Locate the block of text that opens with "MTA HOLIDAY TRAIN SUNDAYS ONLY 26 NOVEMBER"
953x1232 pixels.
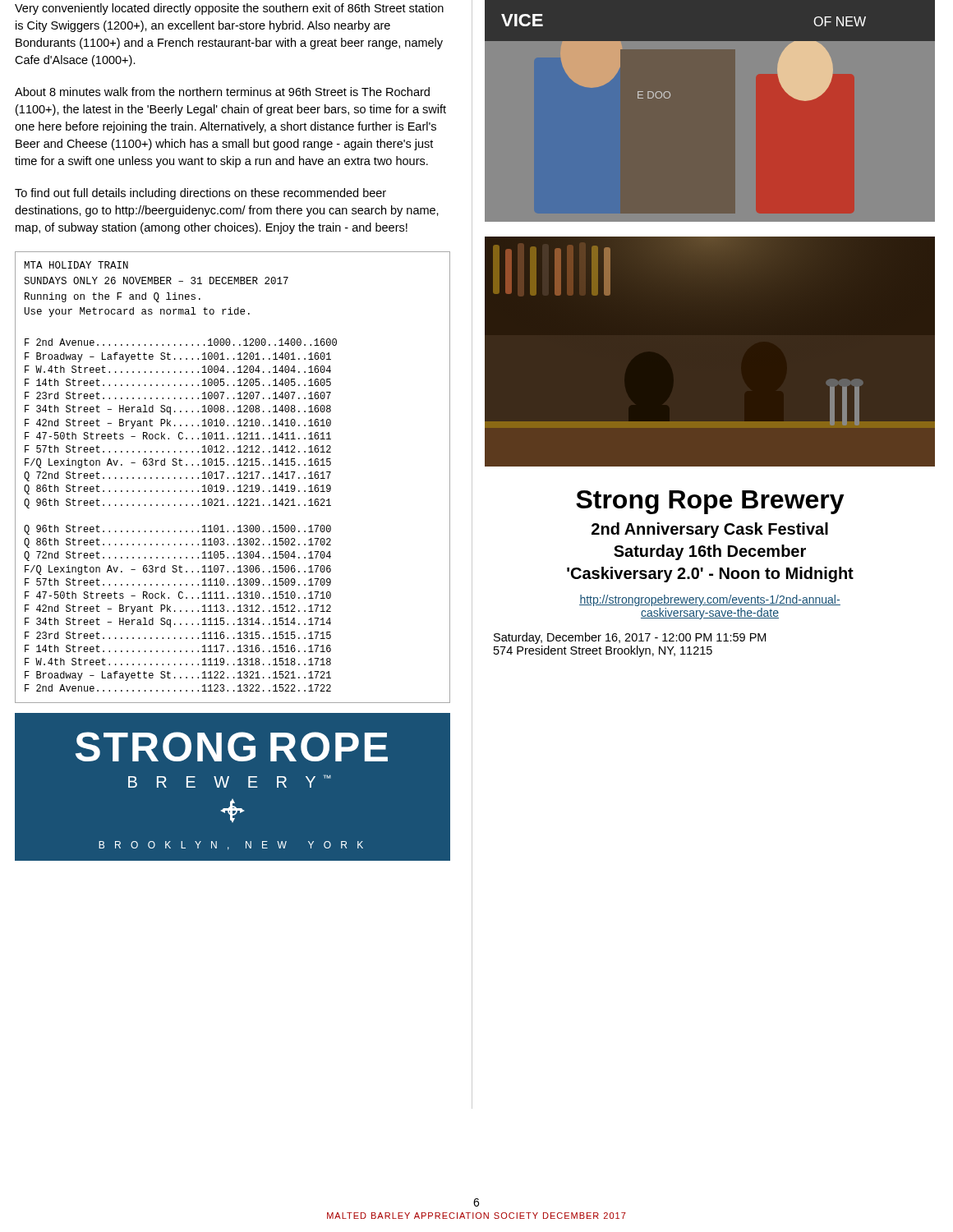tap(232, 477)
